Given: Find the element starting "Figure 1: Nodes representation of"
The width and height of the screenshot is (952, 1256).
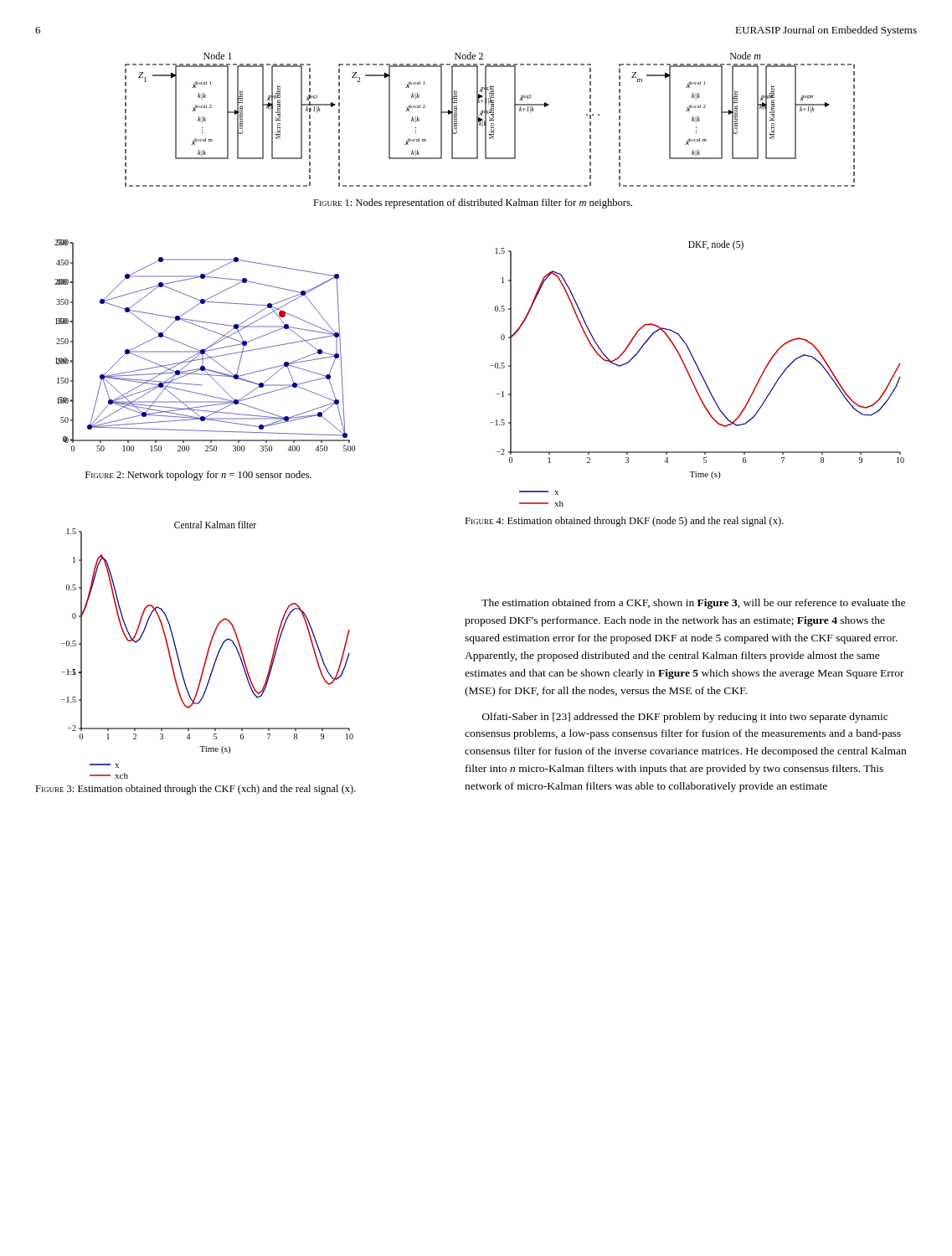Looking at the screenshot, I should pyautogui.click(x=473, y=203).
